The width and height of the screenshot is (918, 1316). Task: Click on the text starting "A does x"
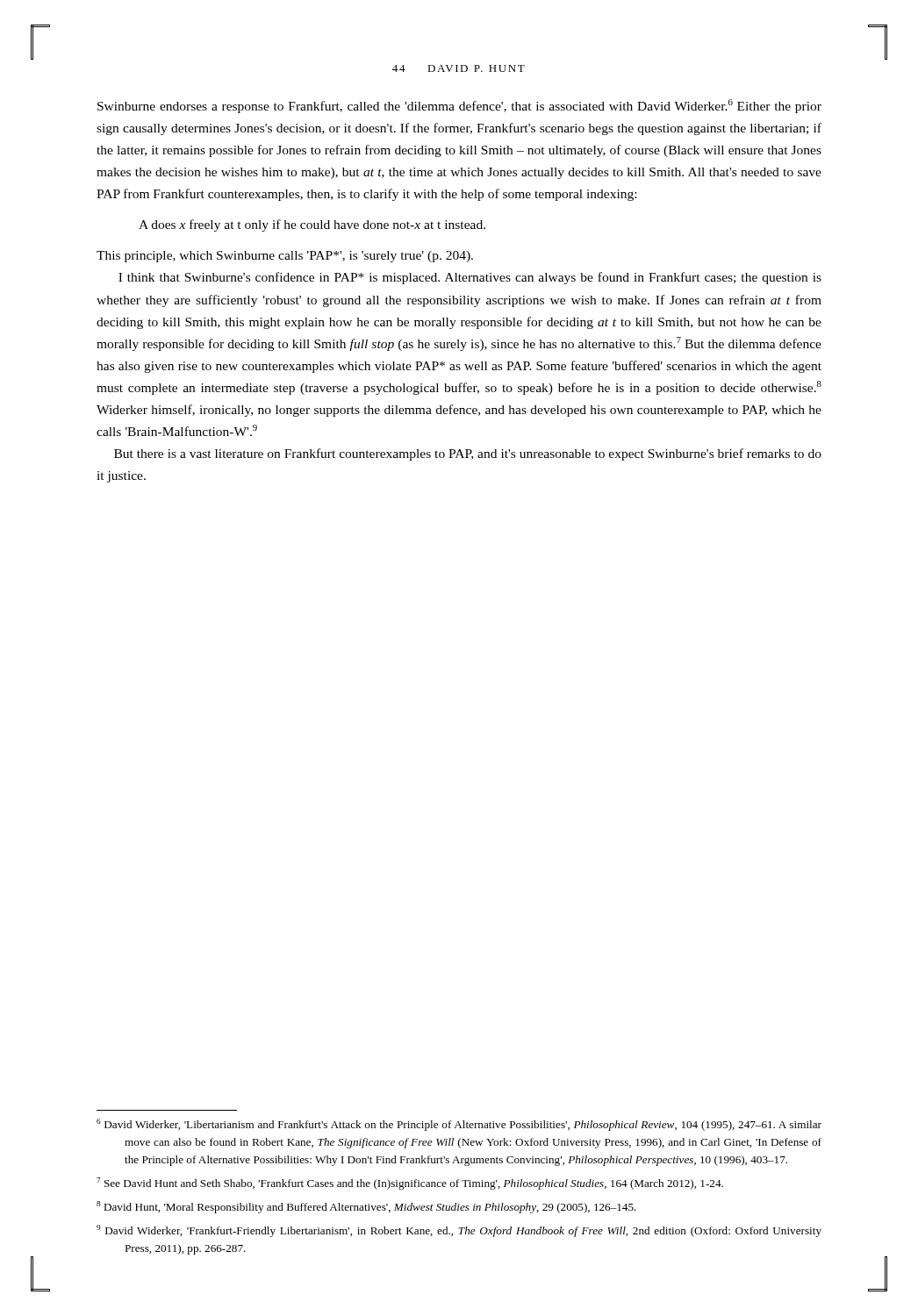coord(312,224)
